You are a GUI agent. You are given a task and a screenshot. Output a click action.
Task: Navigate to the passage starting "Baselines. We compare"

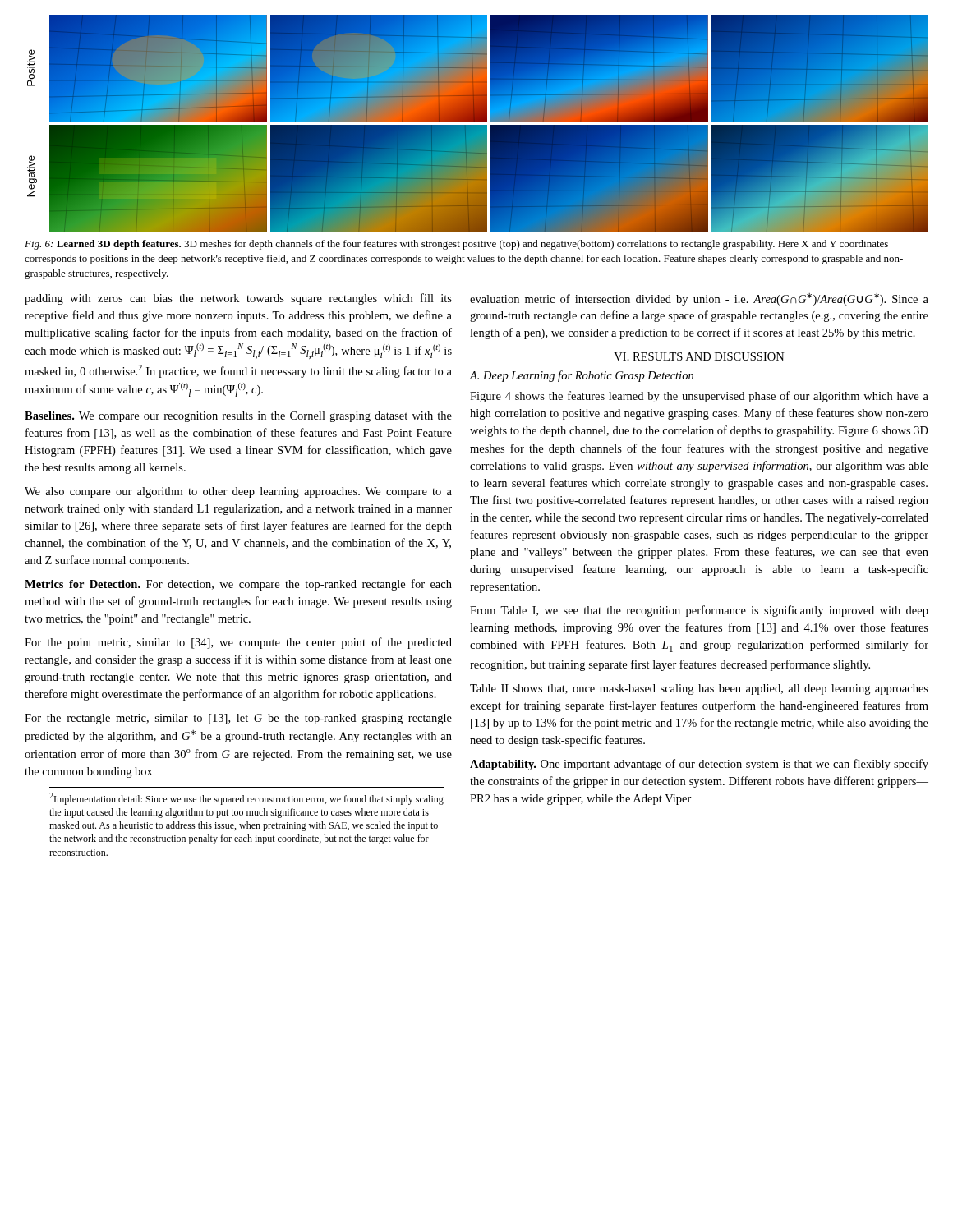coord(238,441)
